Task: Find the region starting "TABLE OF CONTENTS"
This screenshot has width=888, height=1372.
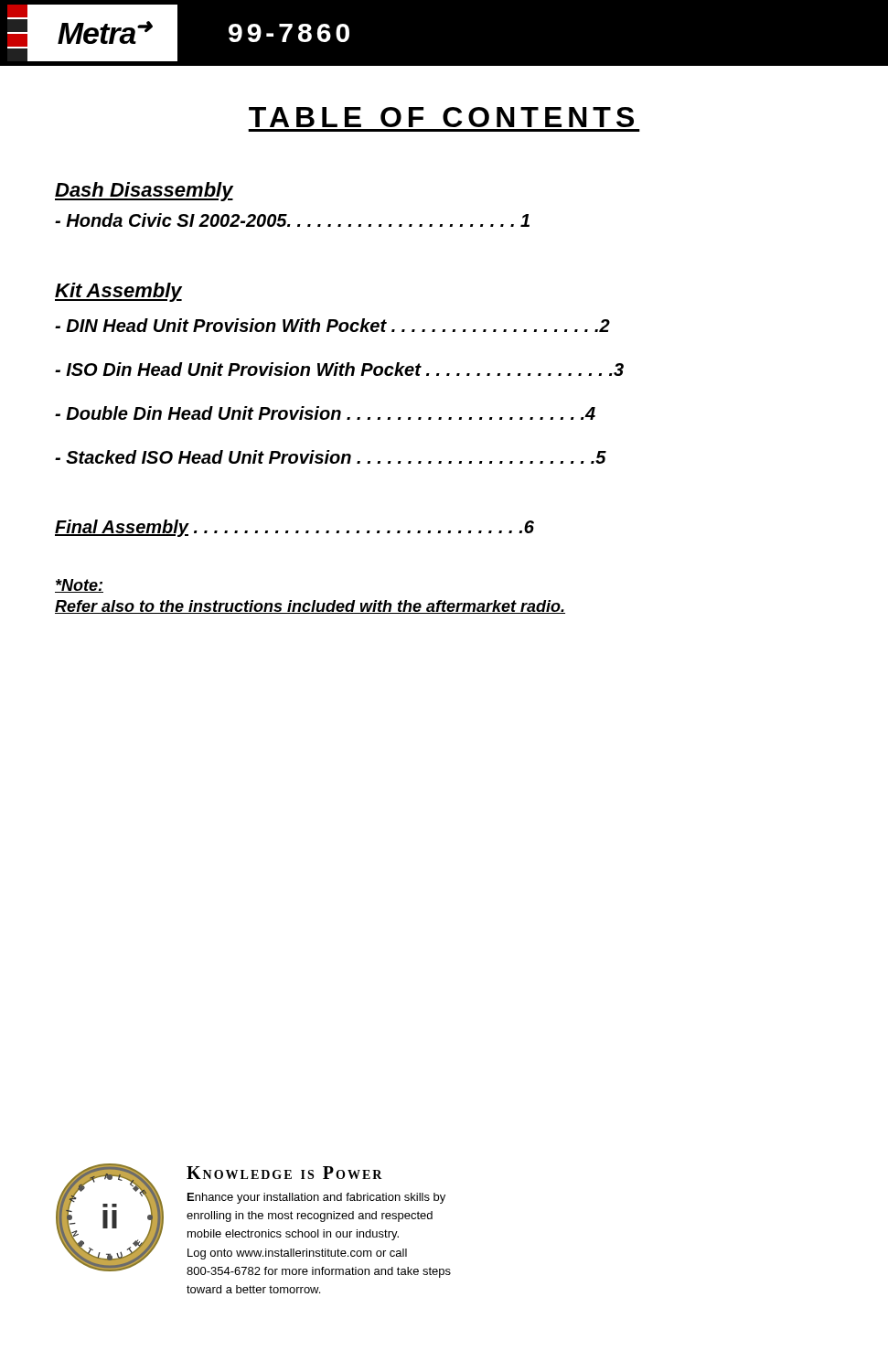Action: [x=444, y=117]
